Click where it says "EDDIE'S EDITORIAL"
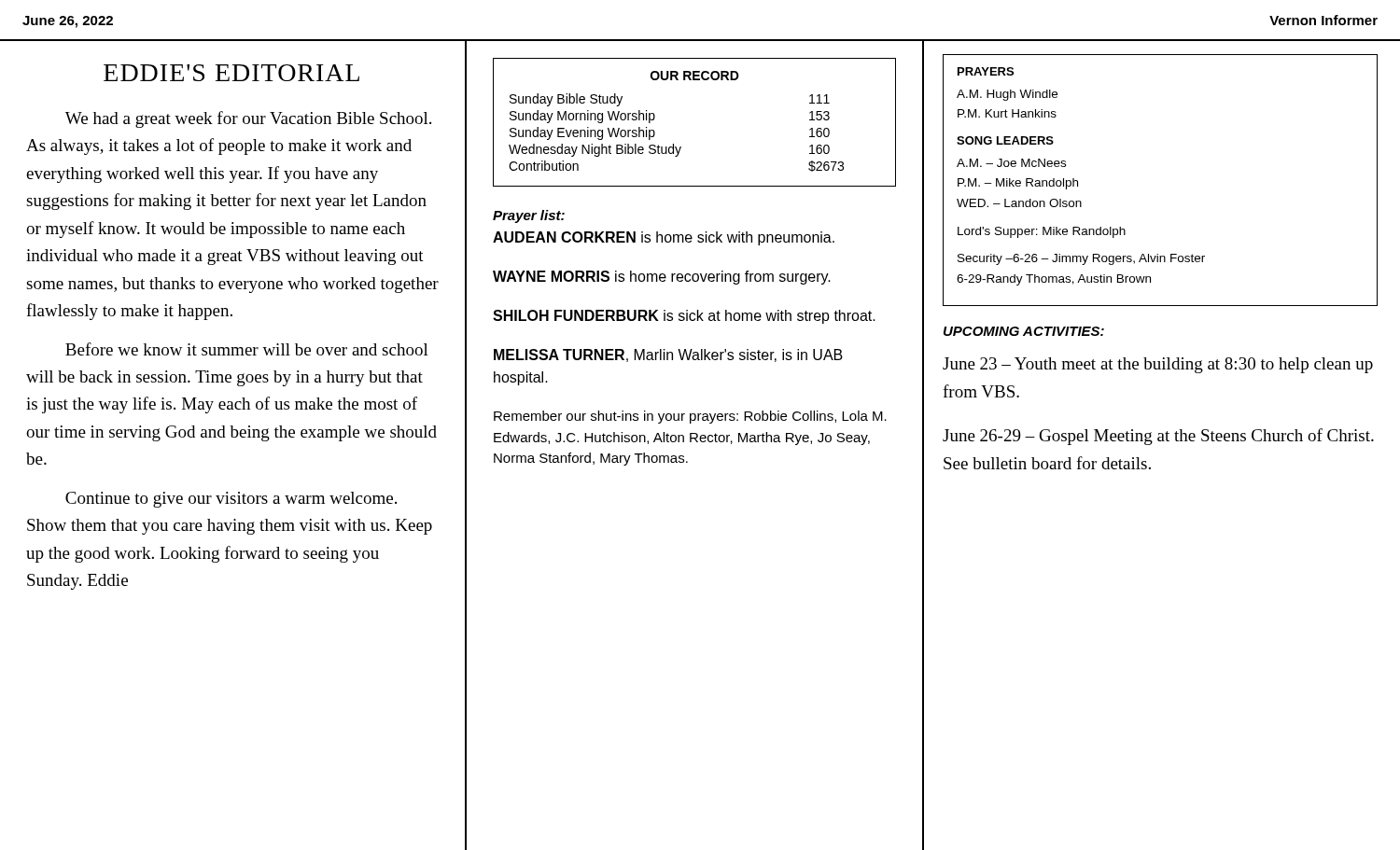Image resolution: width=1400 pixels, height=850 pixels. pos(232,72)
